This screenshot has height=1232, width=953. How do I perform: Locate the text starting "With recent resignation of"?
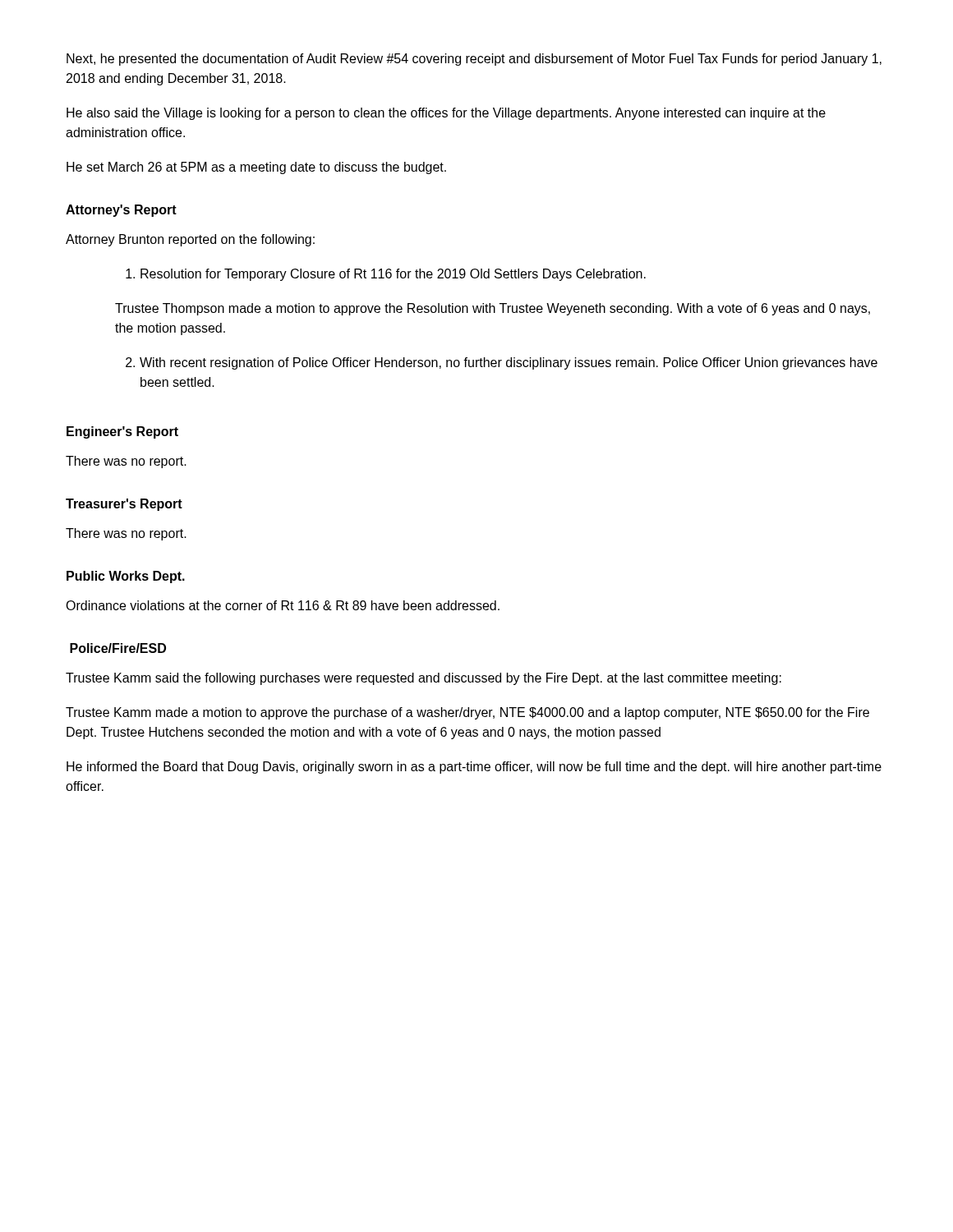pyautogui.click(x=509, y=372)
